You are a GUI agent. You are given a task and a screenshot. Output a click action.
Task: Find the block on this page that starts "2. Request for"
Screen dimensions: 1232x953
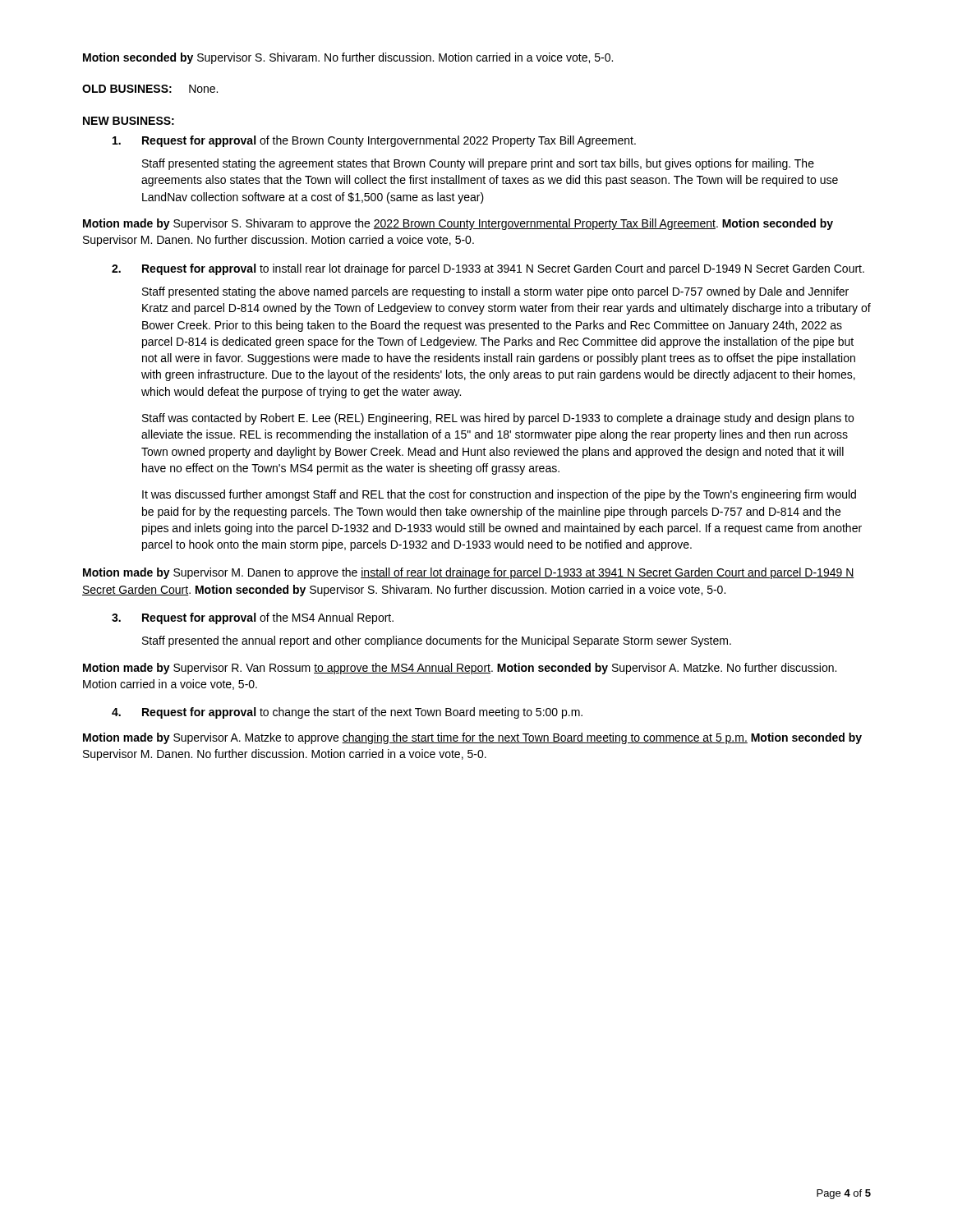pos(491,268)
